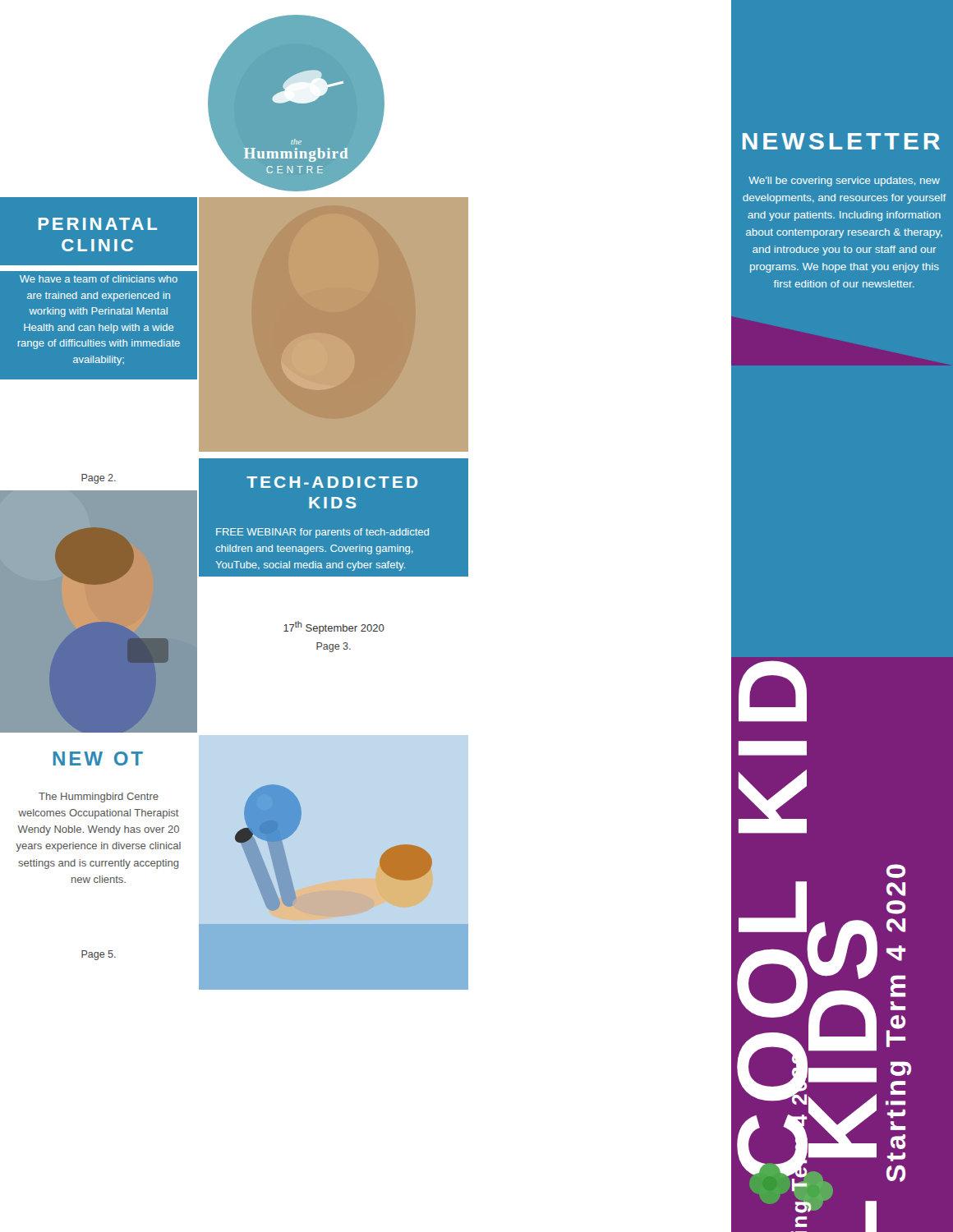Image resolution: width=953 pixels, height=1232 pixels.
Task: Point to the block beginning "We have a"
Action: [x=99, y=319]
